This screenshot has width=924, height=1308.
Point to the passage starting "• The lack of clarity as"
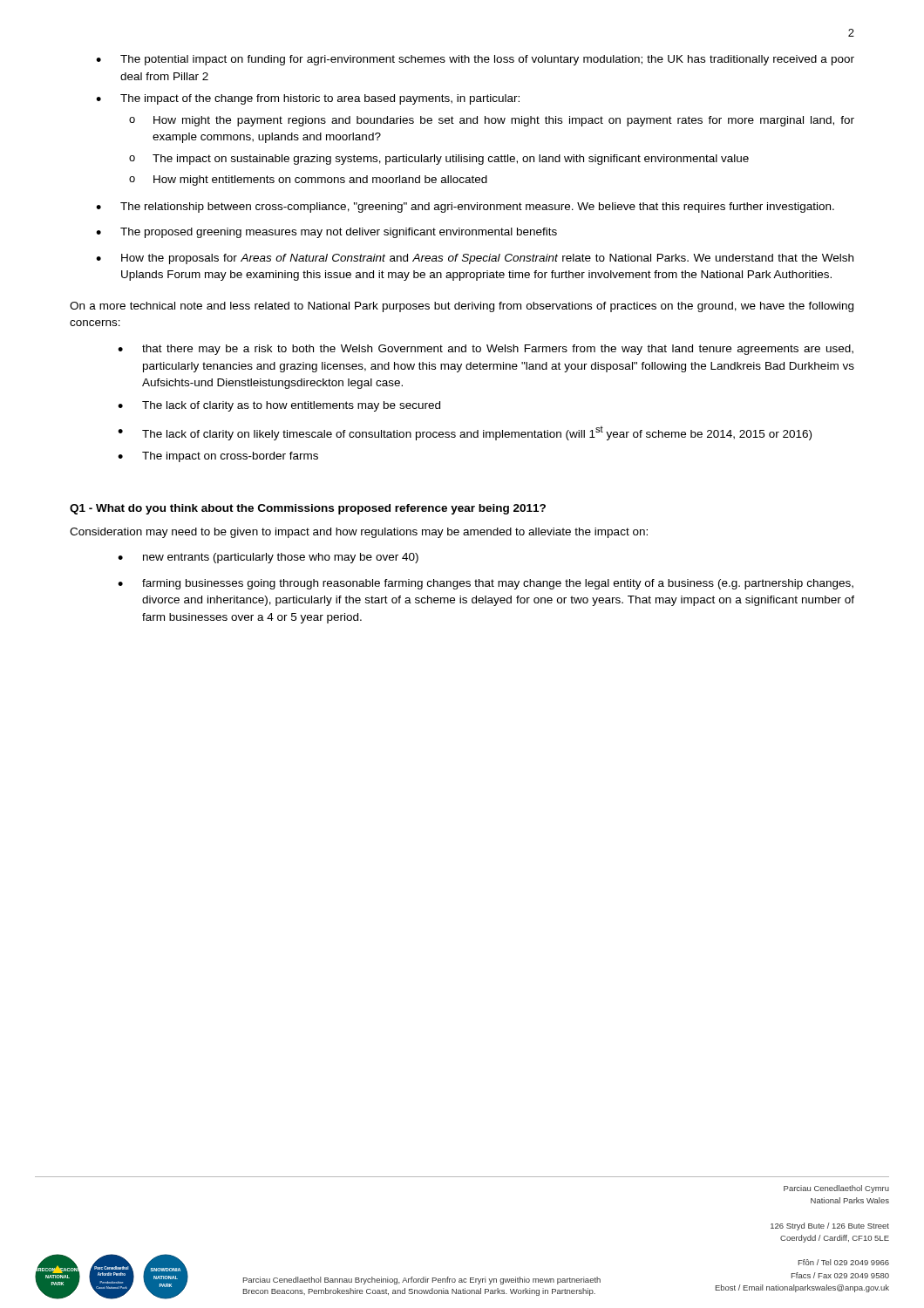pyautogui.click(x=279, y=406)
